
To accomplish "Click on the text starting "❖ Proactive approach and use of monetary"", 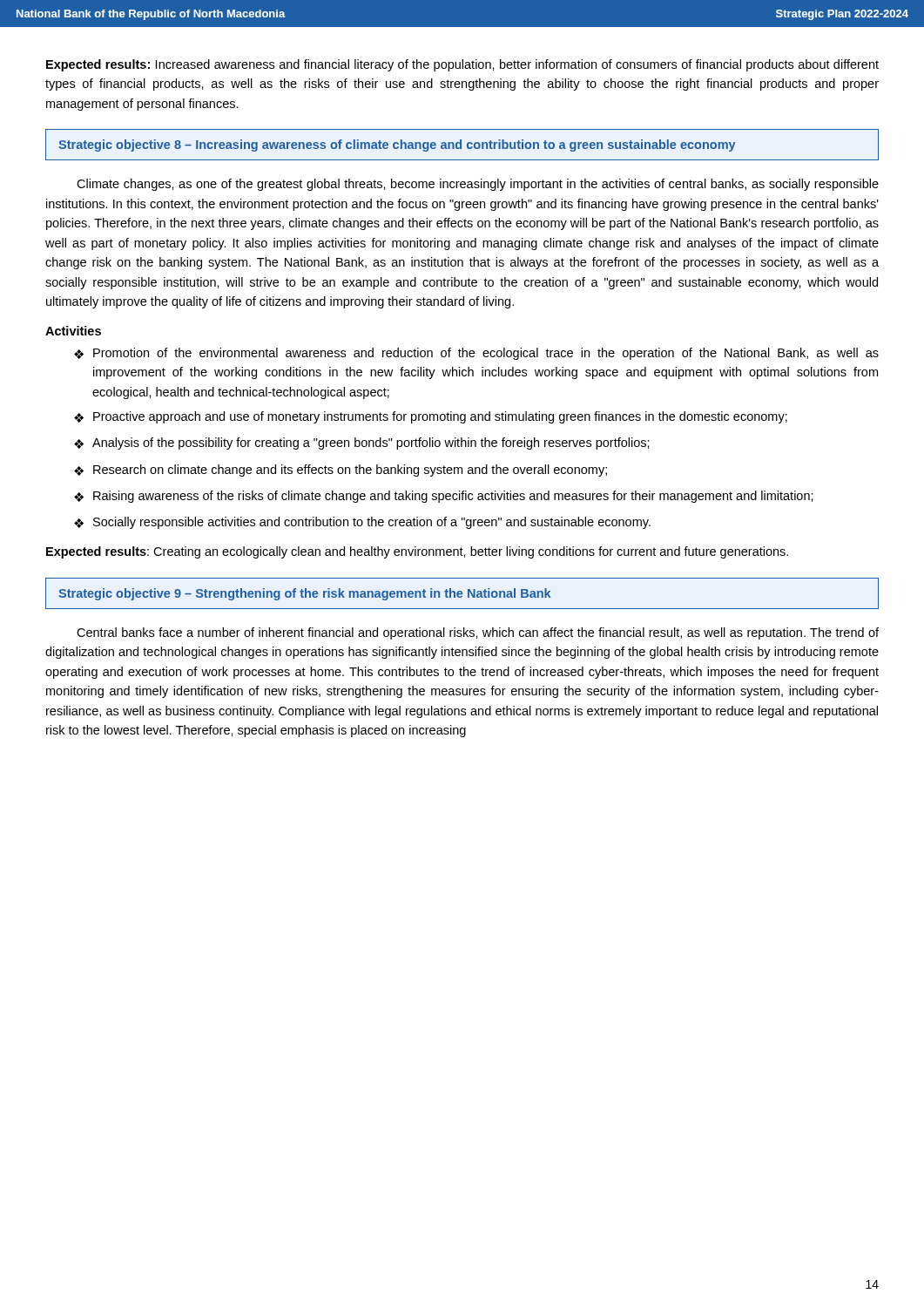I will (476, 418).
